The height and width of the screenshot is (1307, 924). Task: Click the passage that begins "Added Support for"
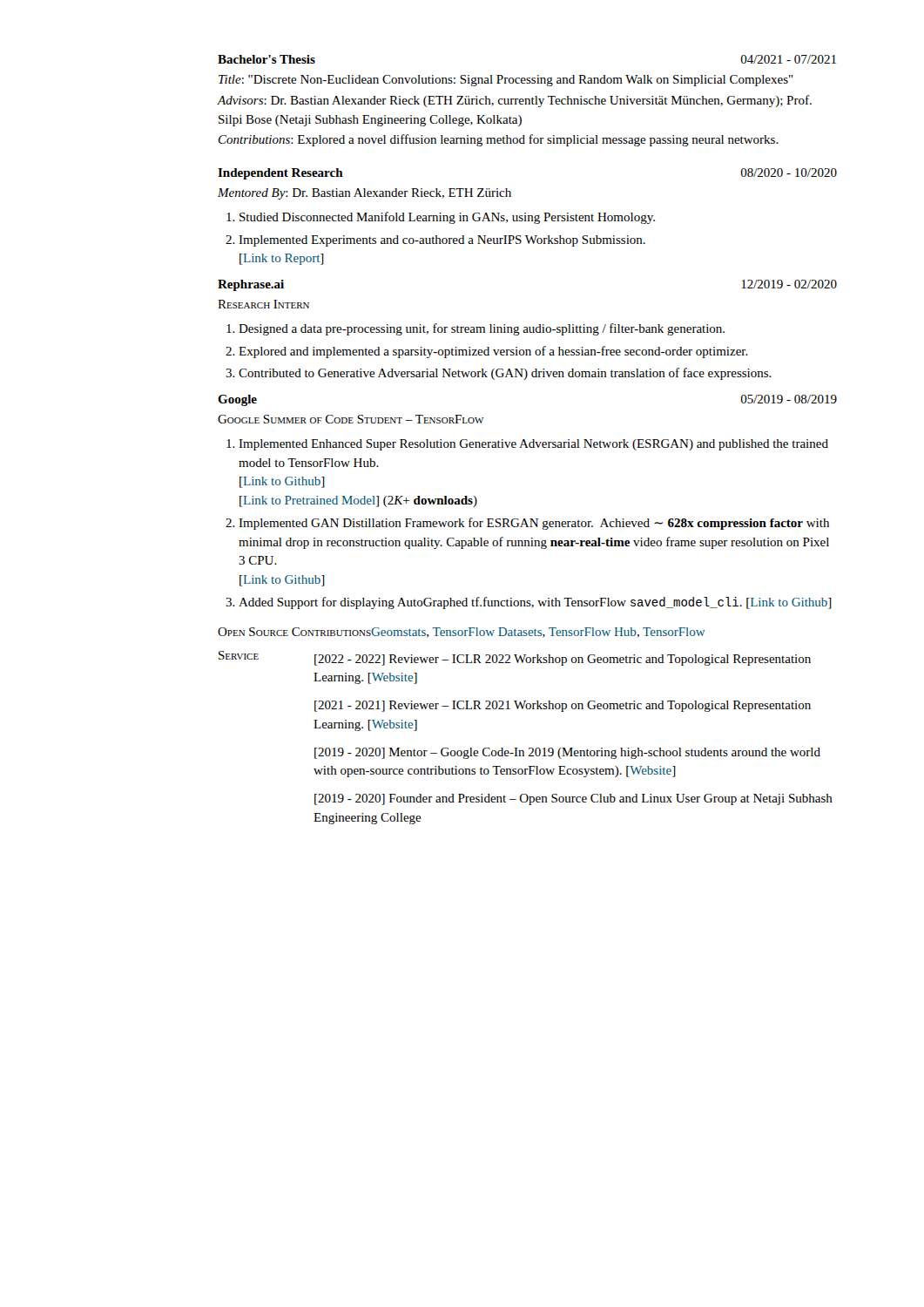click(x=535, y=602)
